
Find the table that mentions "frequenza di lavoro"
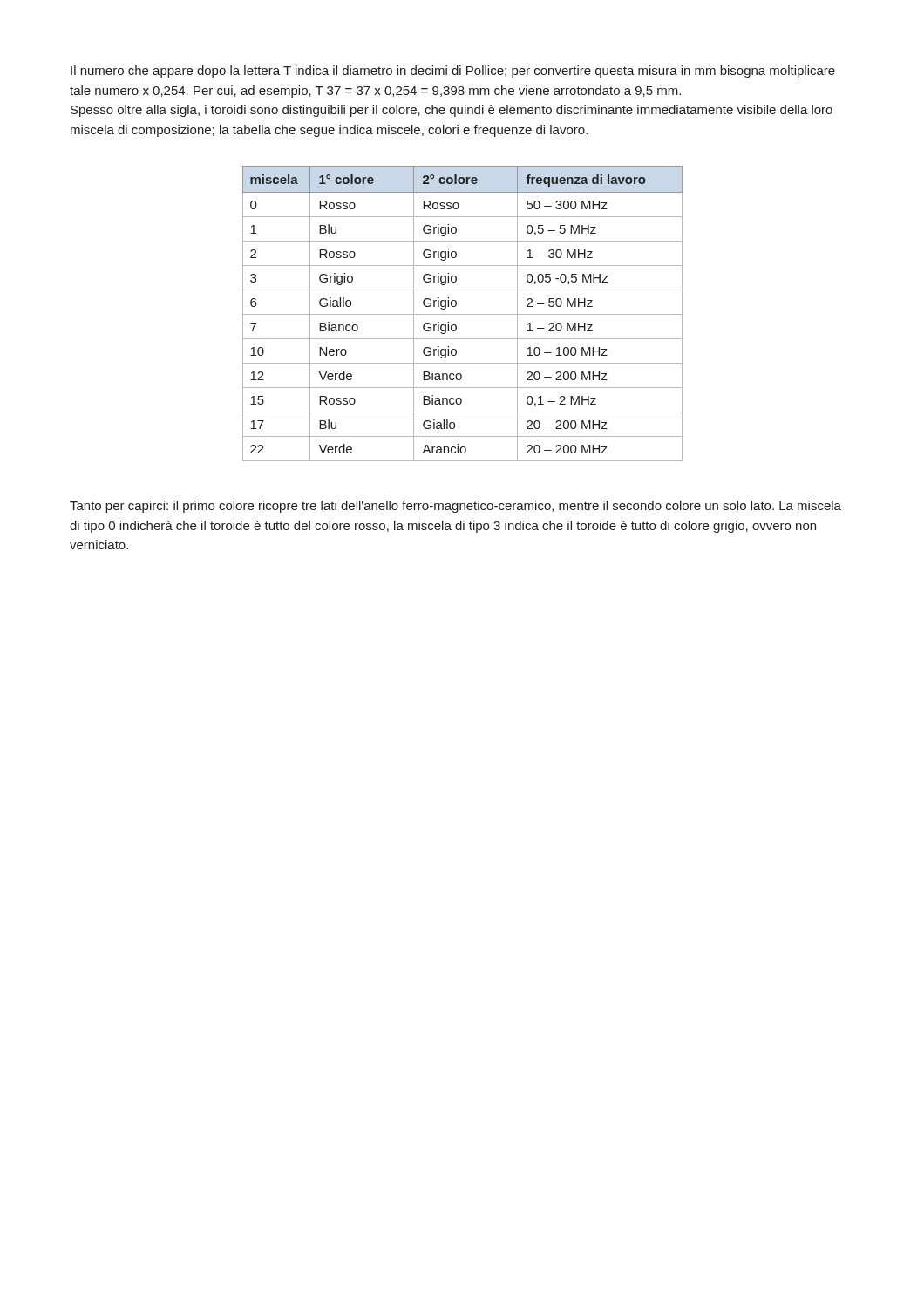coord(462,314)
